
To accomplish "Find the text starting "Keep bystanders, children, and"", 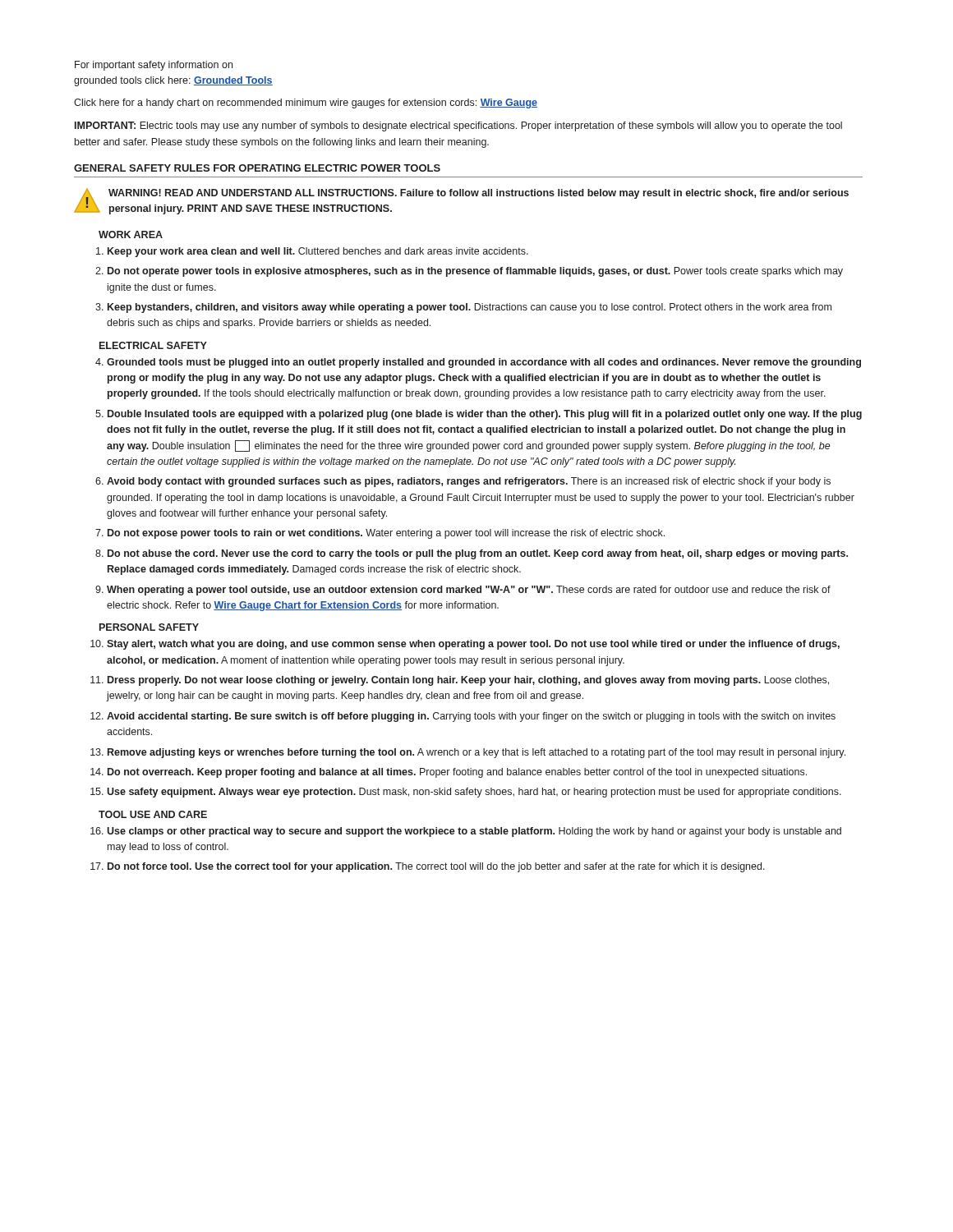I will (x=469, y=315).
